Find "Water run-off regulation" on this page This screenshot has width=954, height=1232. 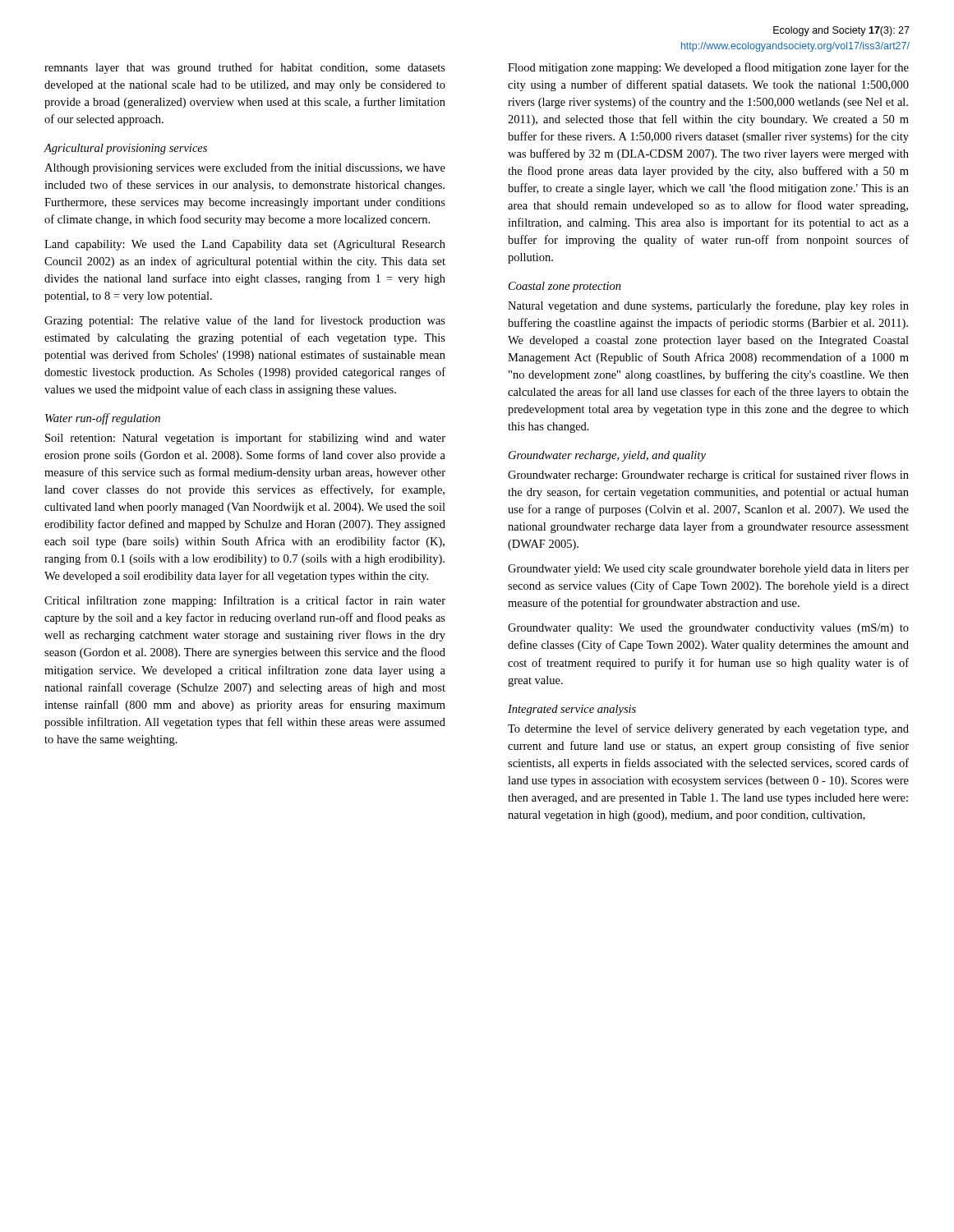tap(103, 418)
